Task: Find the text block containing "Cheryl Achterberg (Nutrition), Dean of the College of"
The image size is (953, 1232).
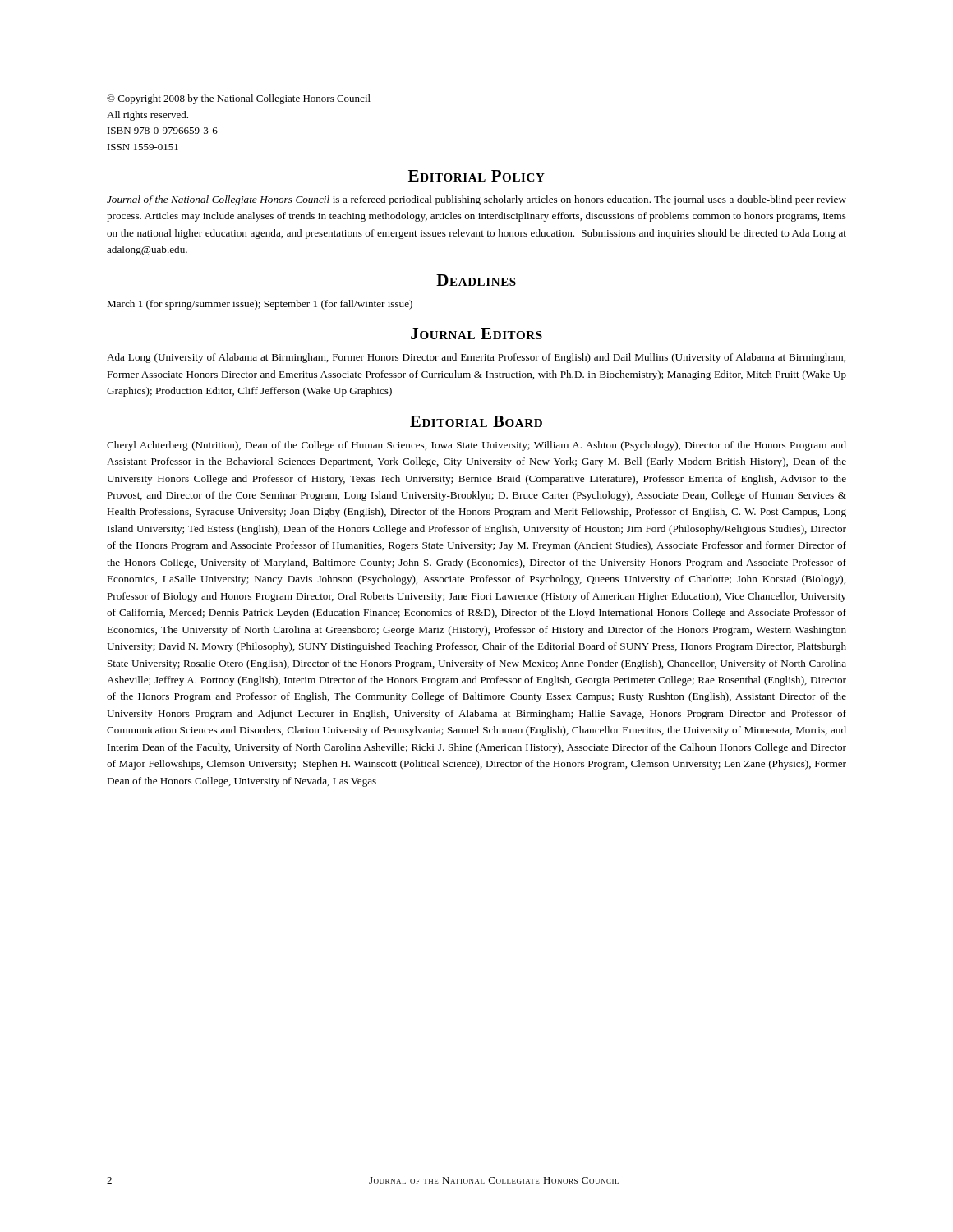Action: point(476,612)
